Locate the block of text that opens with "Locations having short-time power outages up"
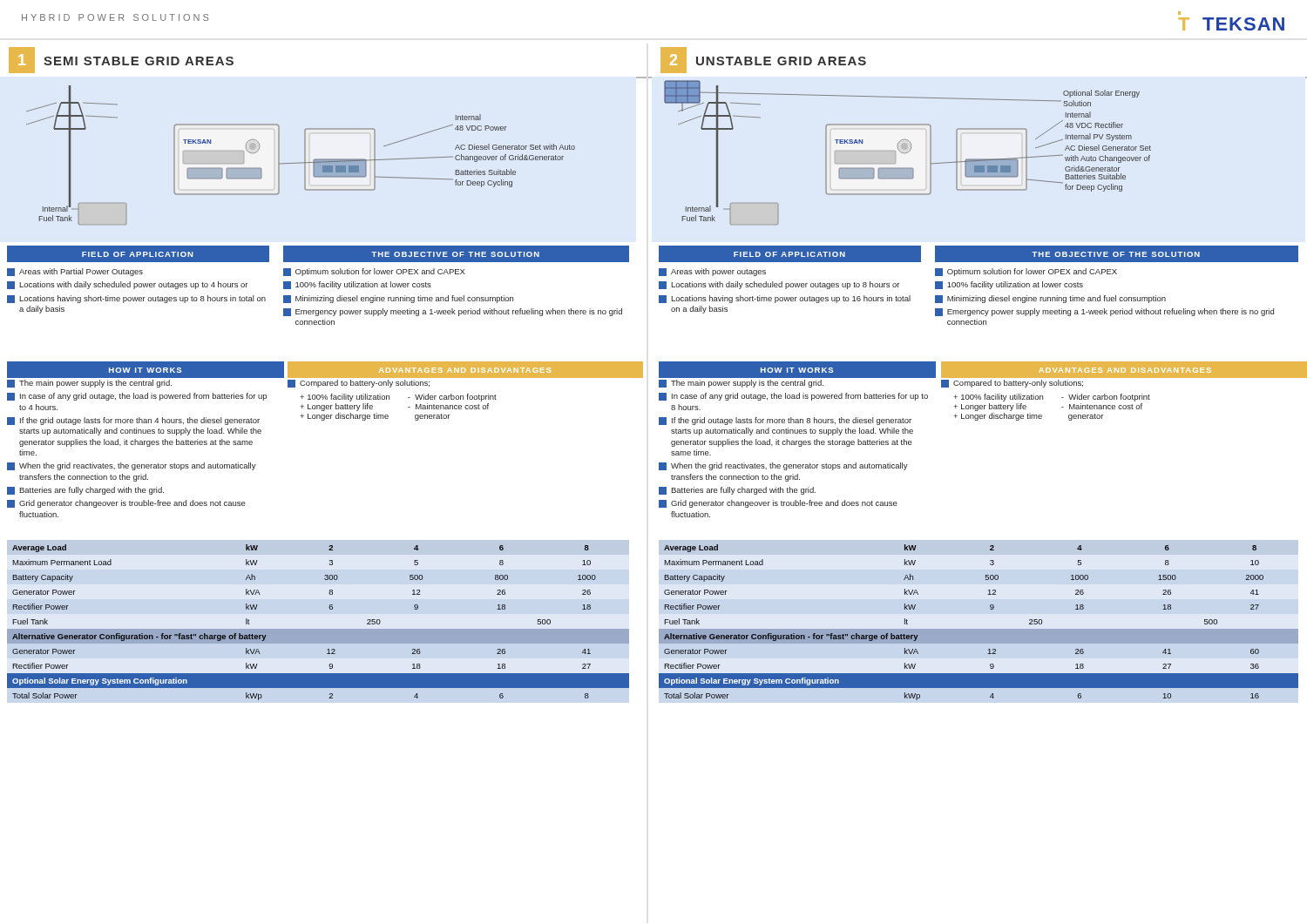This screenshot has height=924, width=1307. click(785, 303)
